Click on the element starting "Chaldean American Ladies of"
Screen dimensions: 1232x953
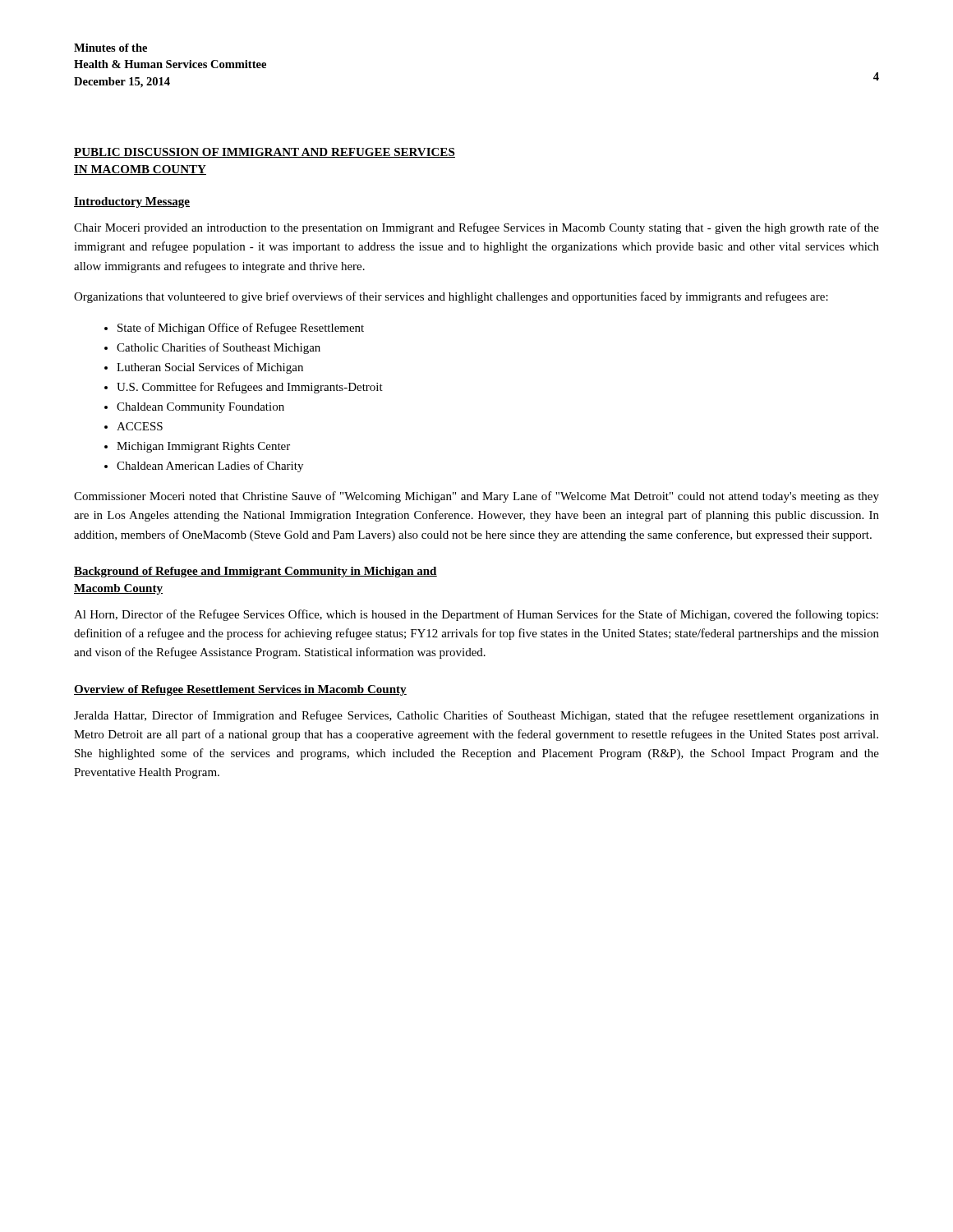[x=210, y=466]
